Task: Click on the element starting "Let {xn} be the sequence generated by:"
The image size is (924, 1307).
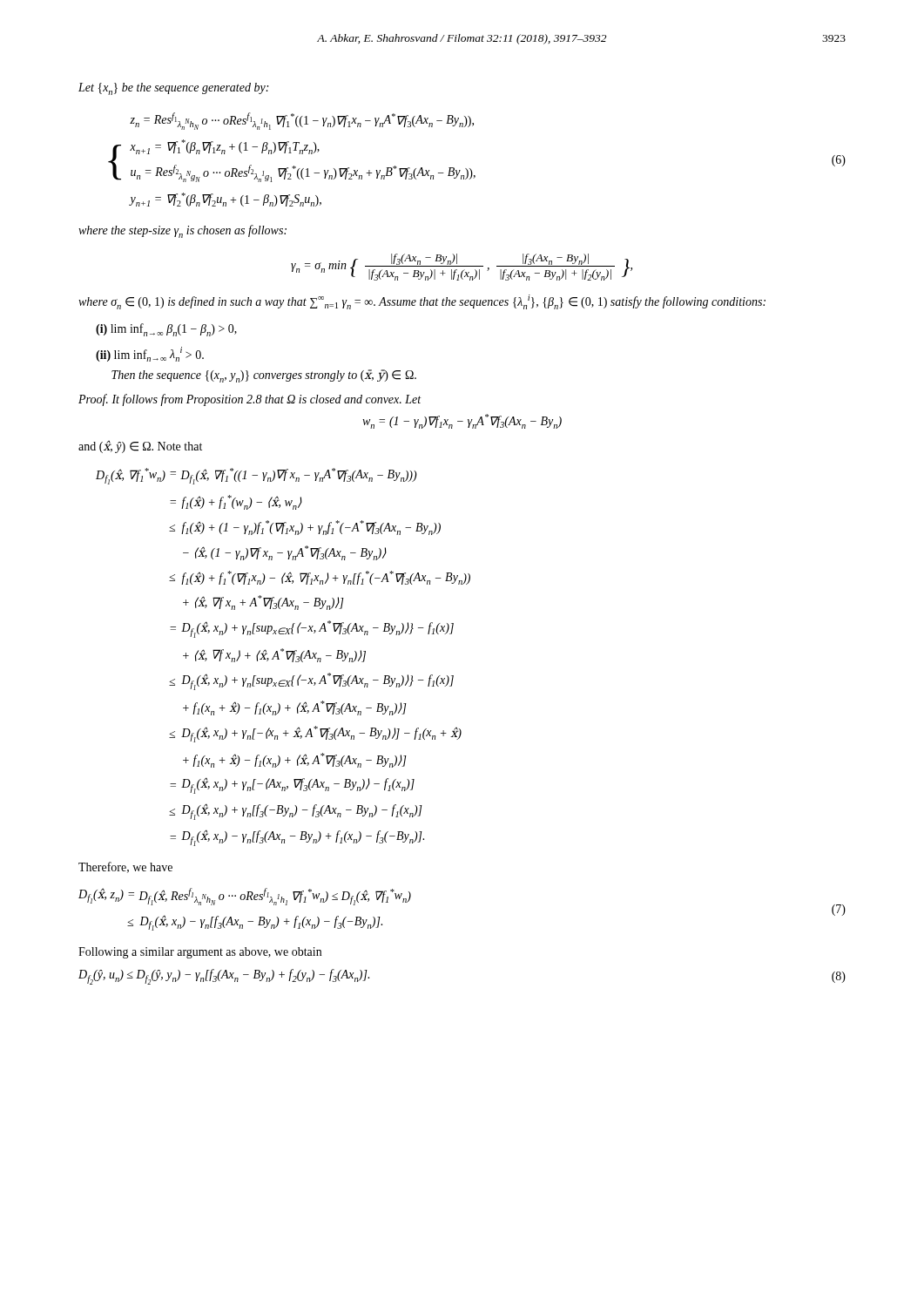Action: pos(174,89)
